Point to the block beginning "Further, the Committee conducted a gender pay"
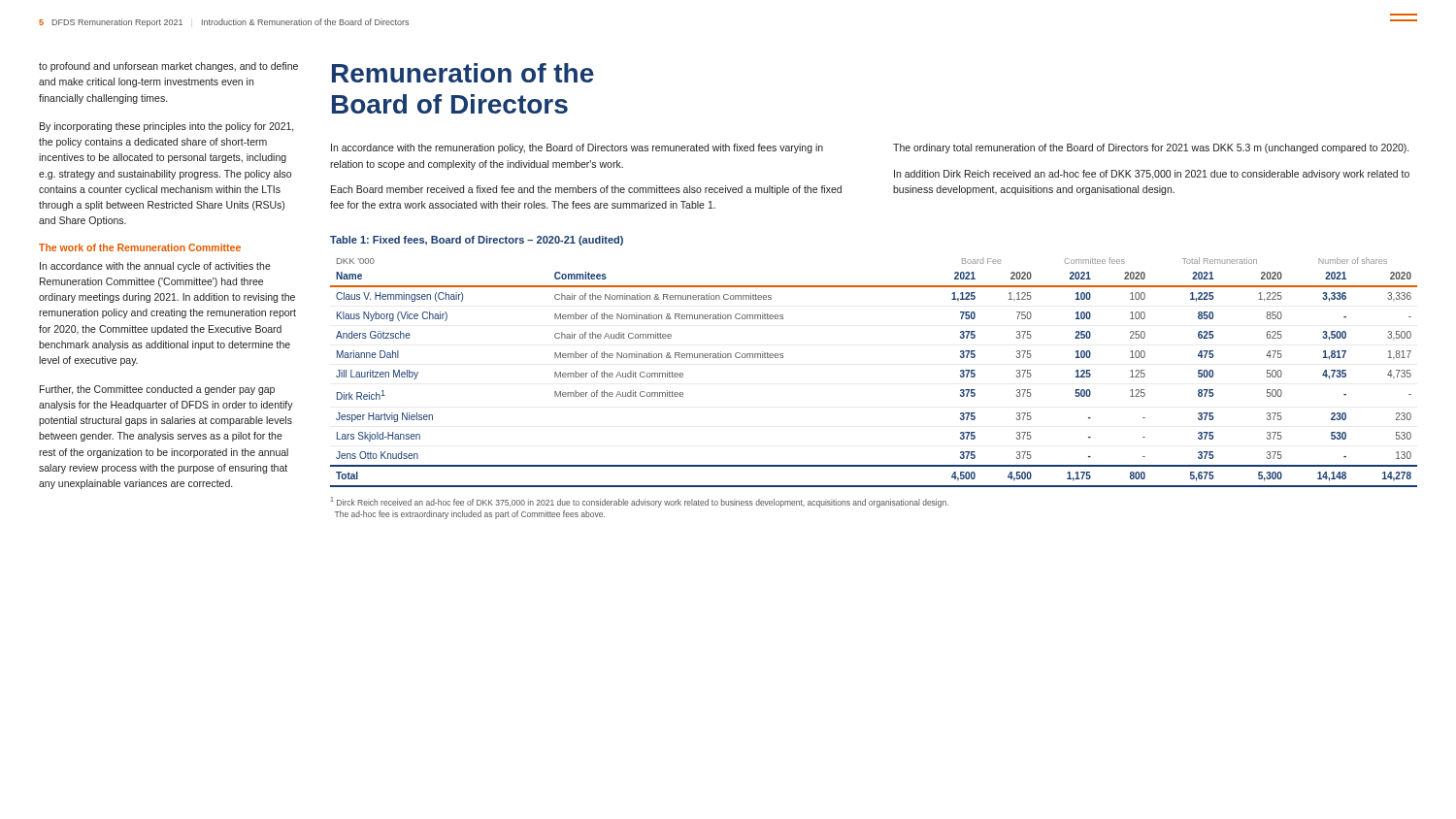This screenshot has width=1456, height=819. tap(166, 436)
